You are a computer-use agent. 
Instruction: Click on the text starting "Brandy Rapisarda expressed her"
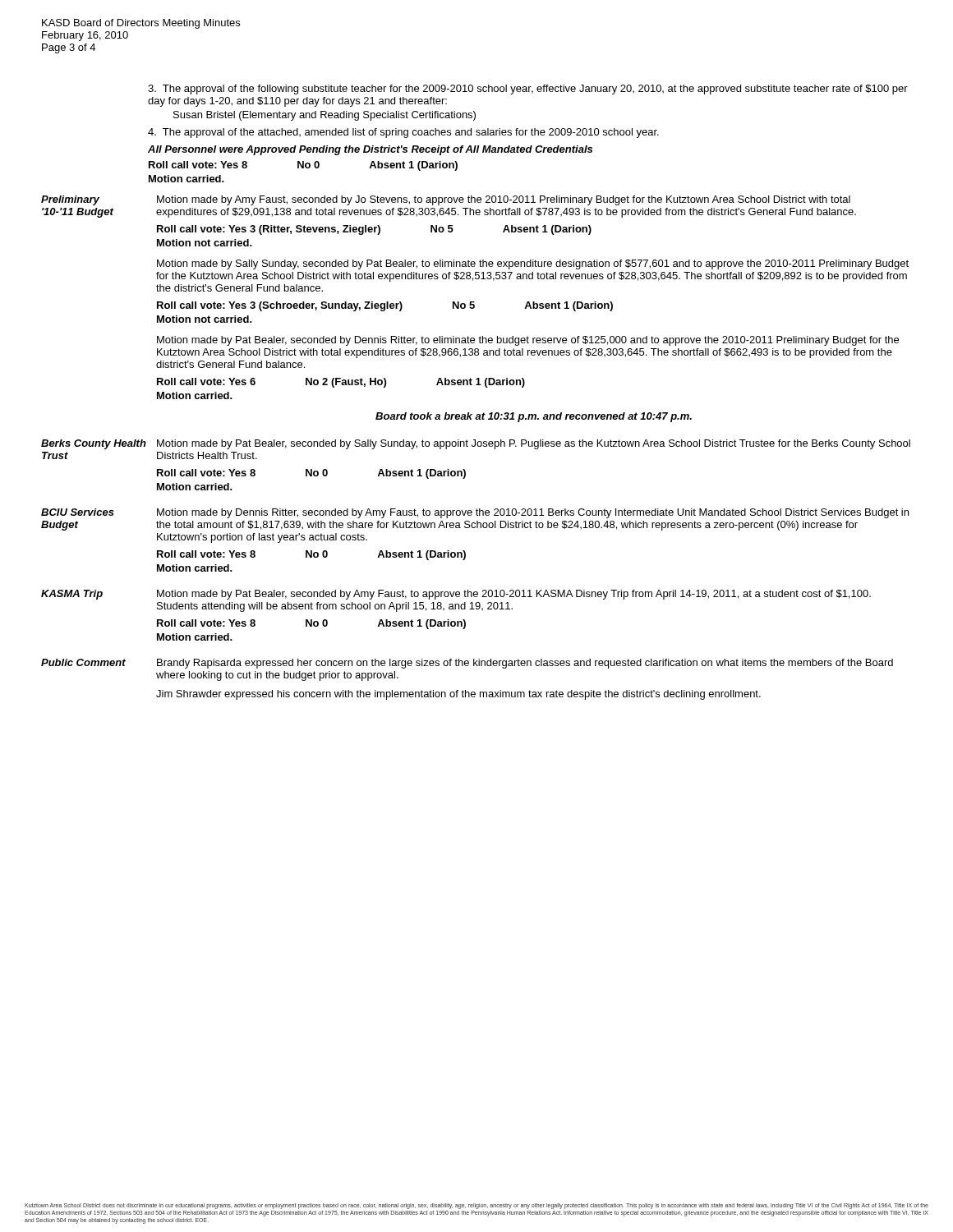point(534,669)
